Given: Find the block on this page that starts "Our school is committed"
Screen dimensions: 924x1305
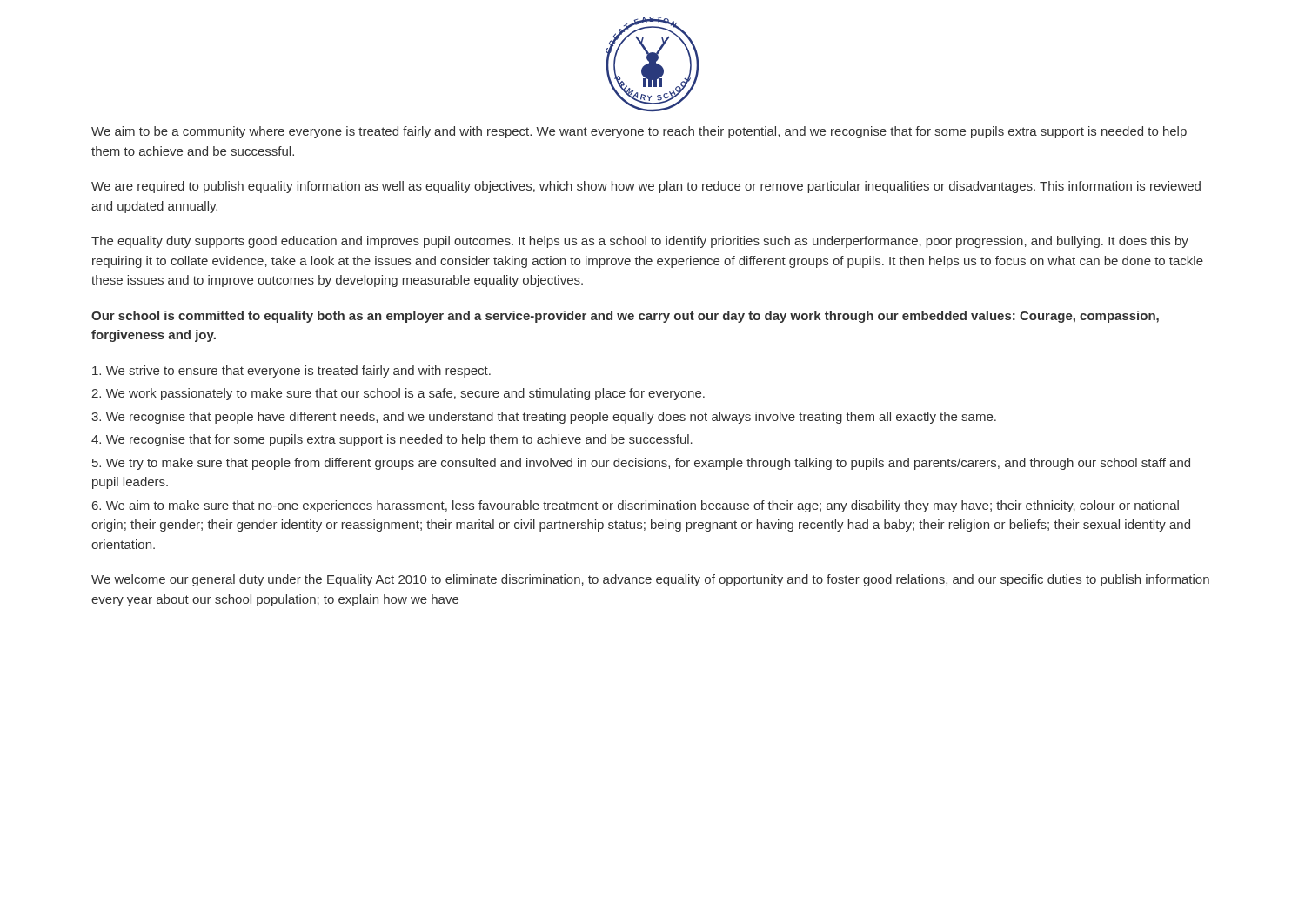Looking at the screenshot, I should pyautogui.click(x=625, y=325).
